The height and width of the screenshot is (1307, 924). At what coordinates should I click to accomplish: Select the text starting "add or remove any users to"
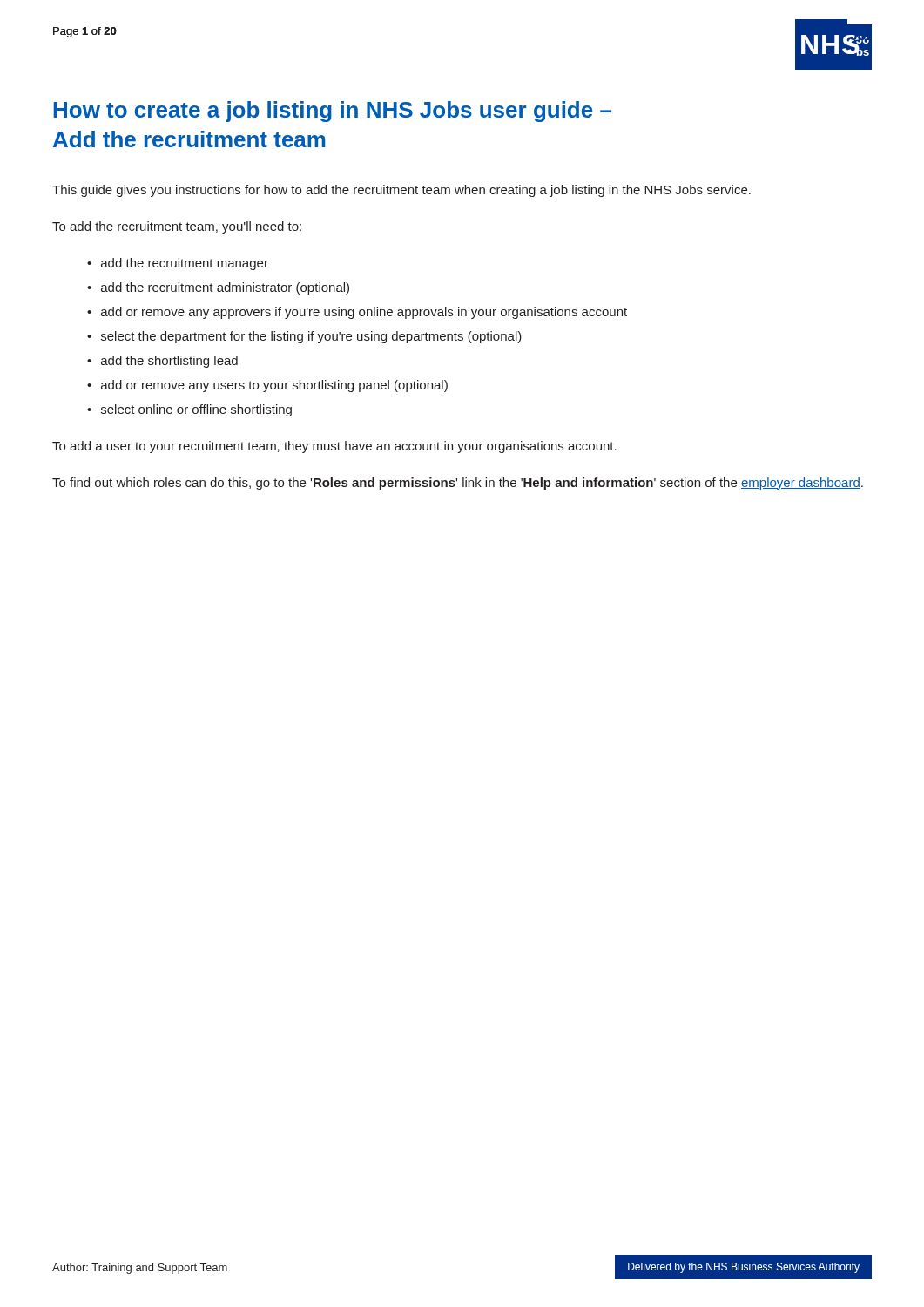coord(274,384)
